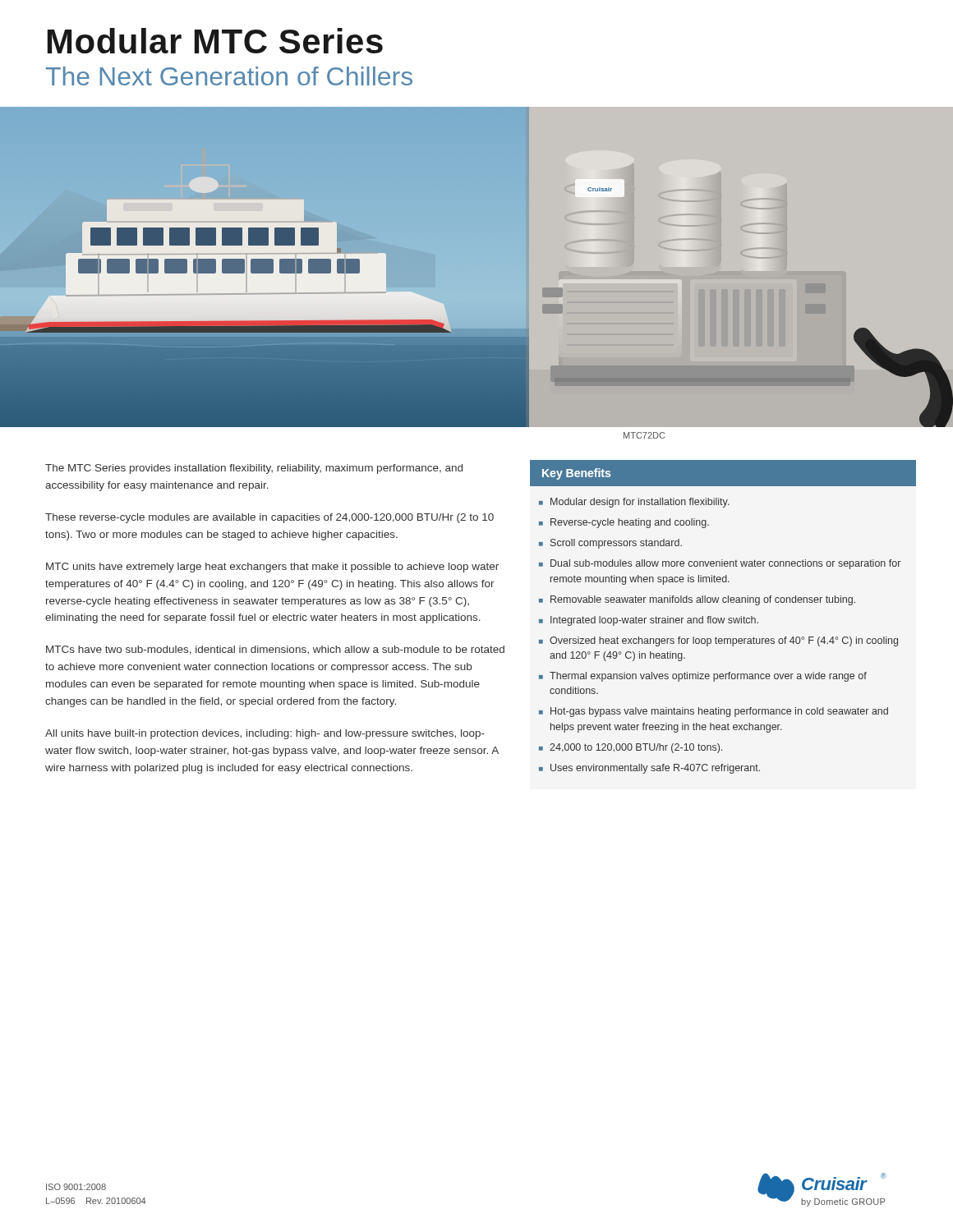Click on the logo
The width and height of the screenshot is (953, 1232).
coord(830,1188)
